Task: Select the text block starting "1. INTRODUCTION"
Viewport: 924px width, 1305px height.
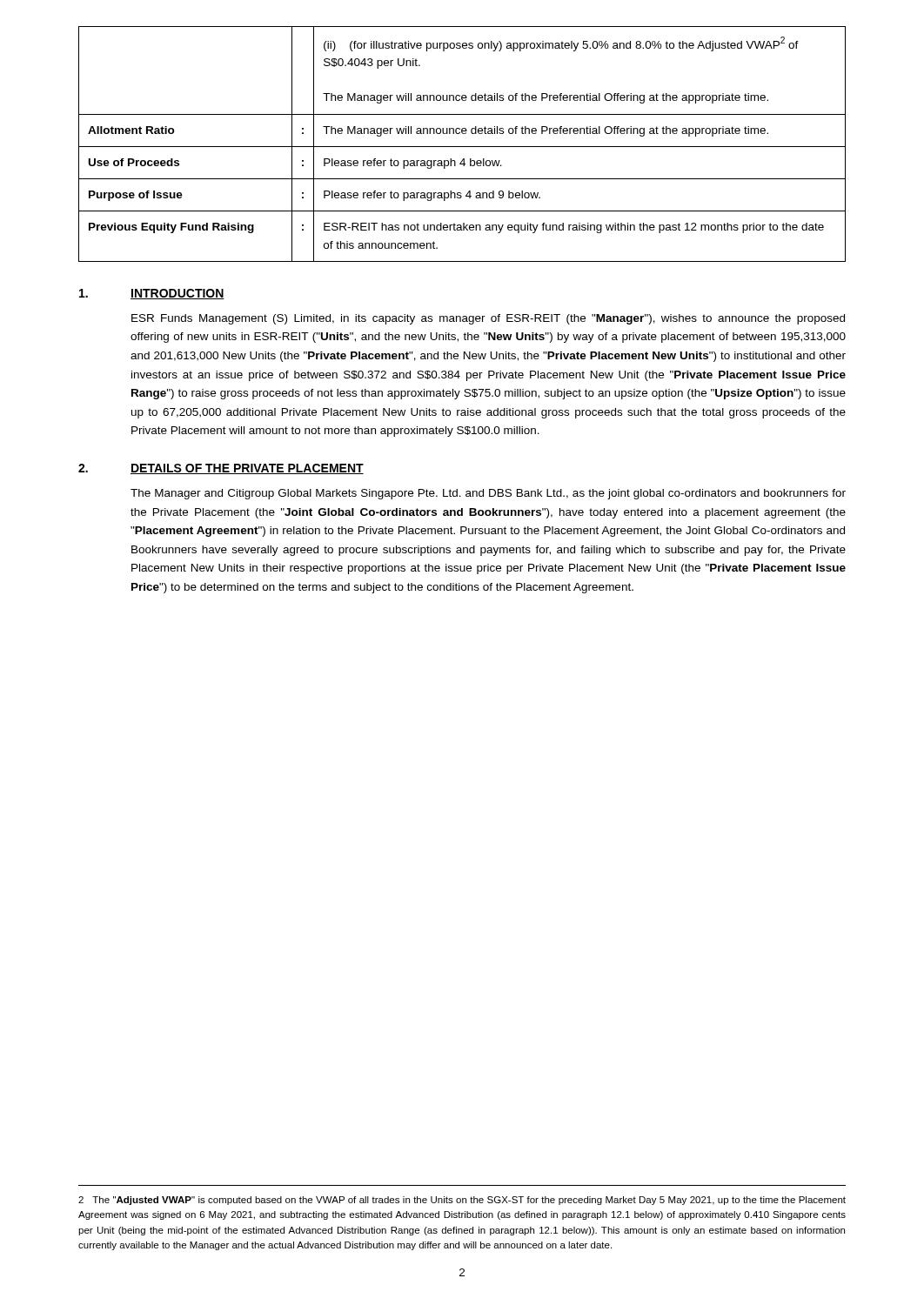Action: (x=151, y=293)
